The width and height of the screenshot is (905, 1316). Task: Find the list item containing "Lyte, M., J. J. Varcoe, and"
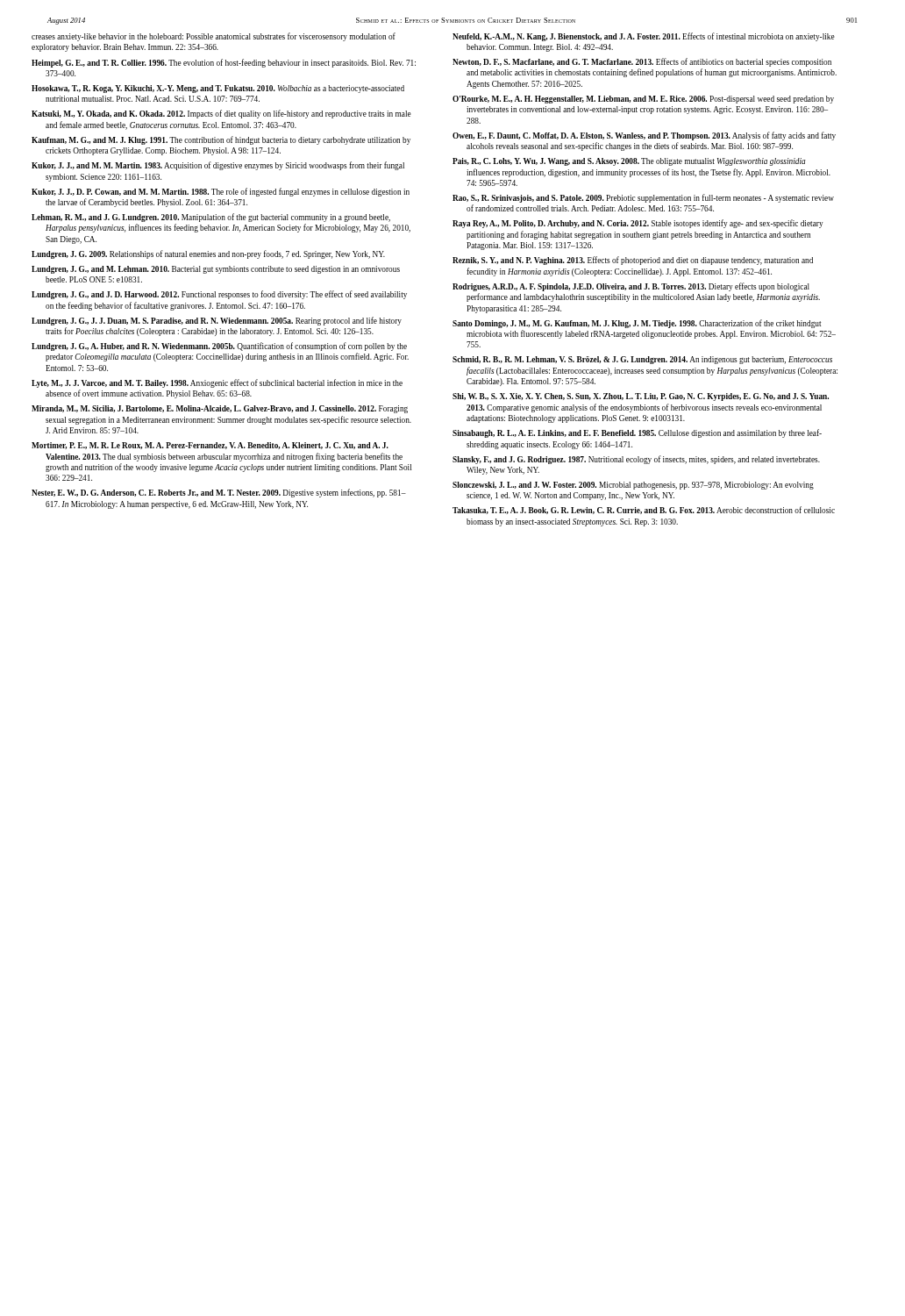tap(217, 389)
